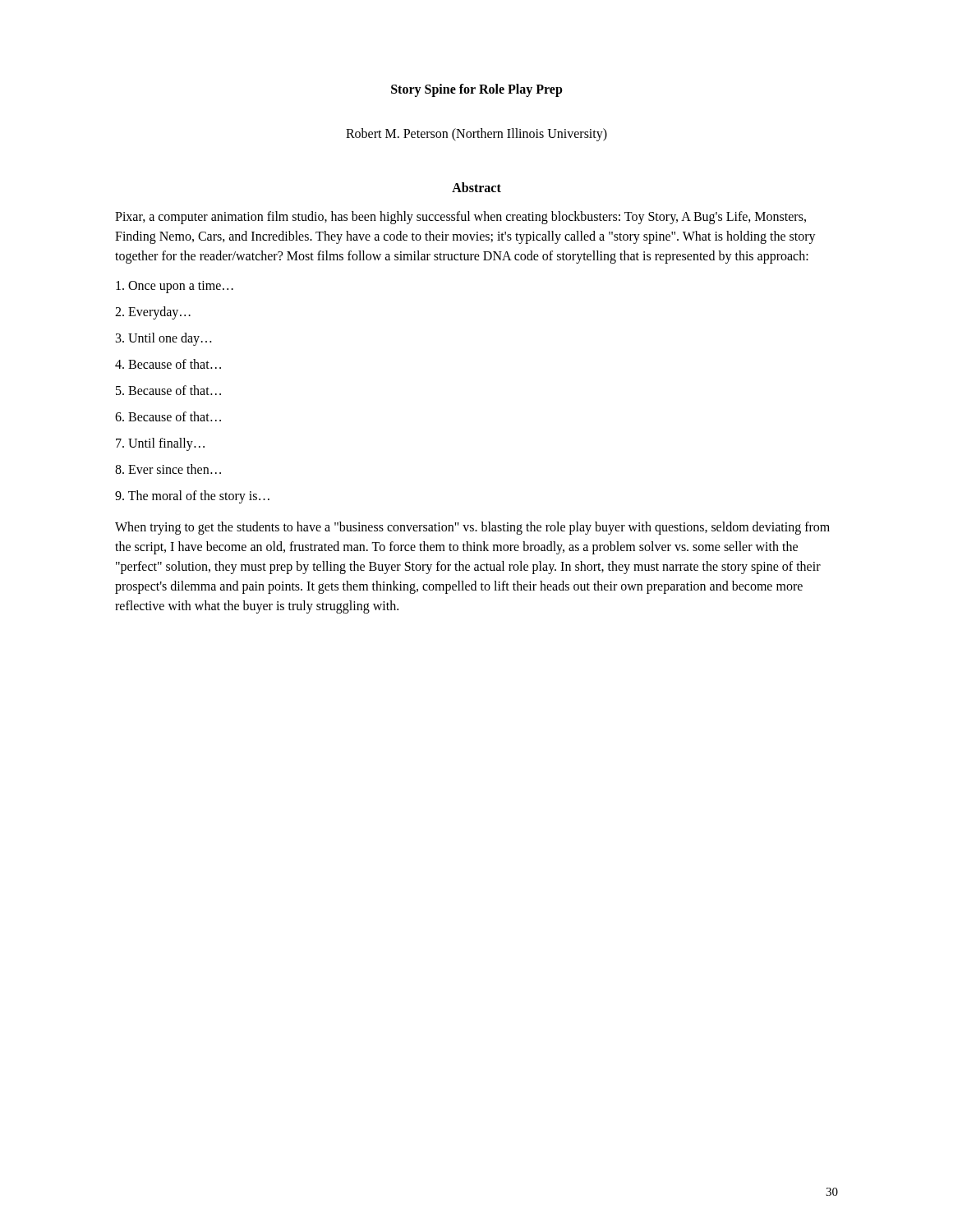Find "7. Until finally…" on this page
This screenshot has width=953, height=1232.
point(160,443)
